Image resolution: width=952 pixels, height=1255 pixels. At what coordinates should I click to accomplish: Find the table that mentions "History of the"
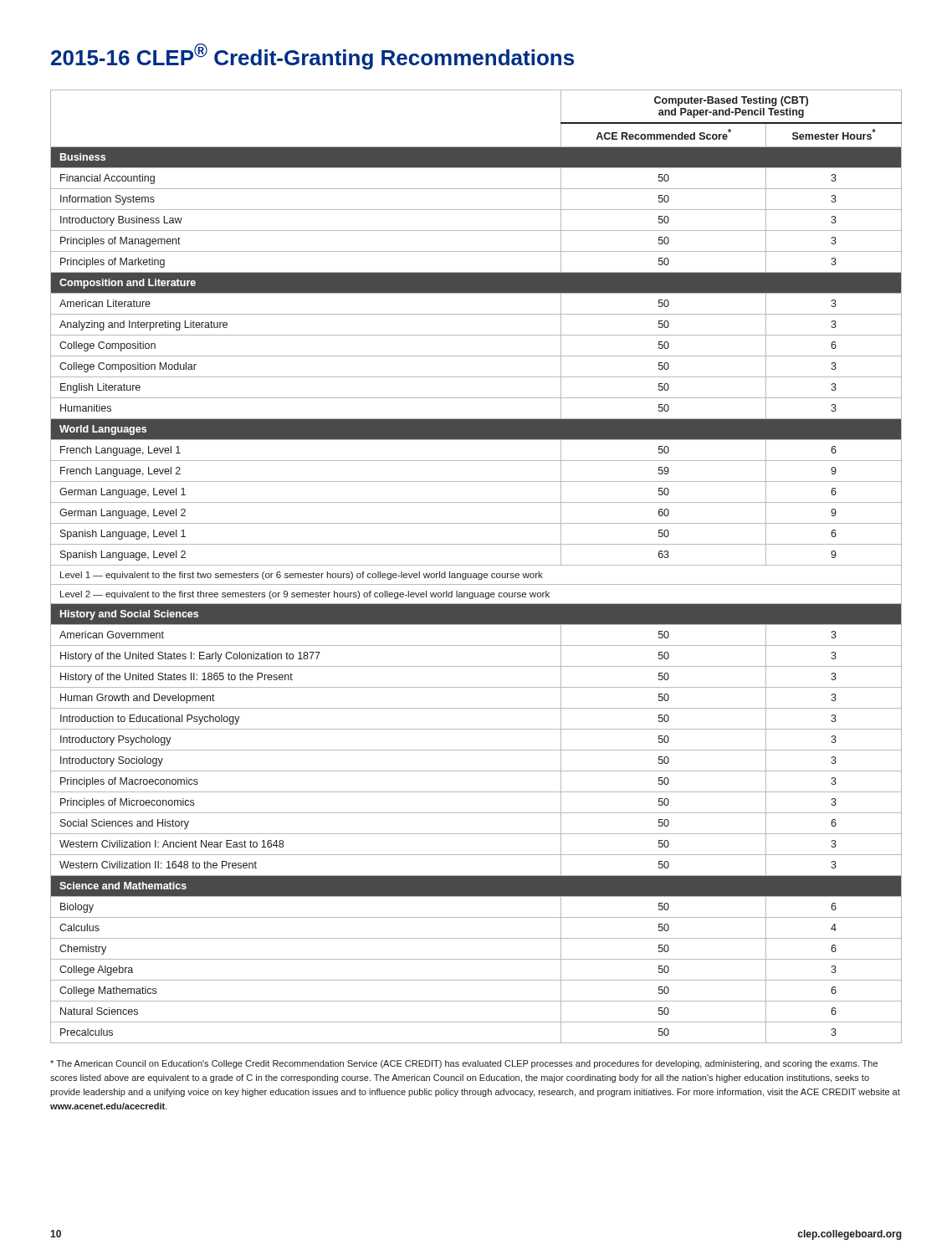click(476, 566)
